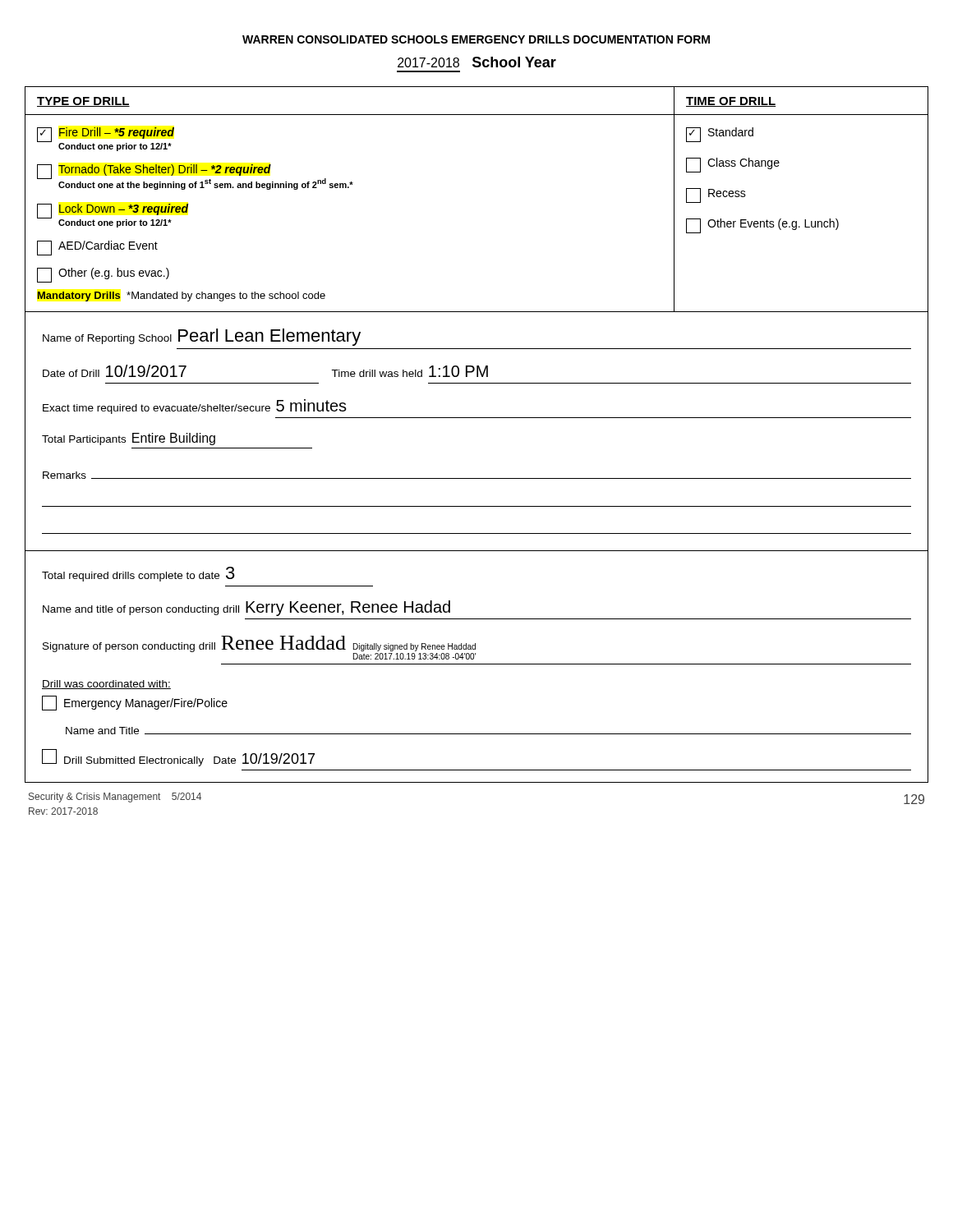This screenshot has height=1232, width=953.
Task: Locate the text block containing "Signature of person conducting drill Renee"
Action: pyautogui.click(x=476, y=648)
